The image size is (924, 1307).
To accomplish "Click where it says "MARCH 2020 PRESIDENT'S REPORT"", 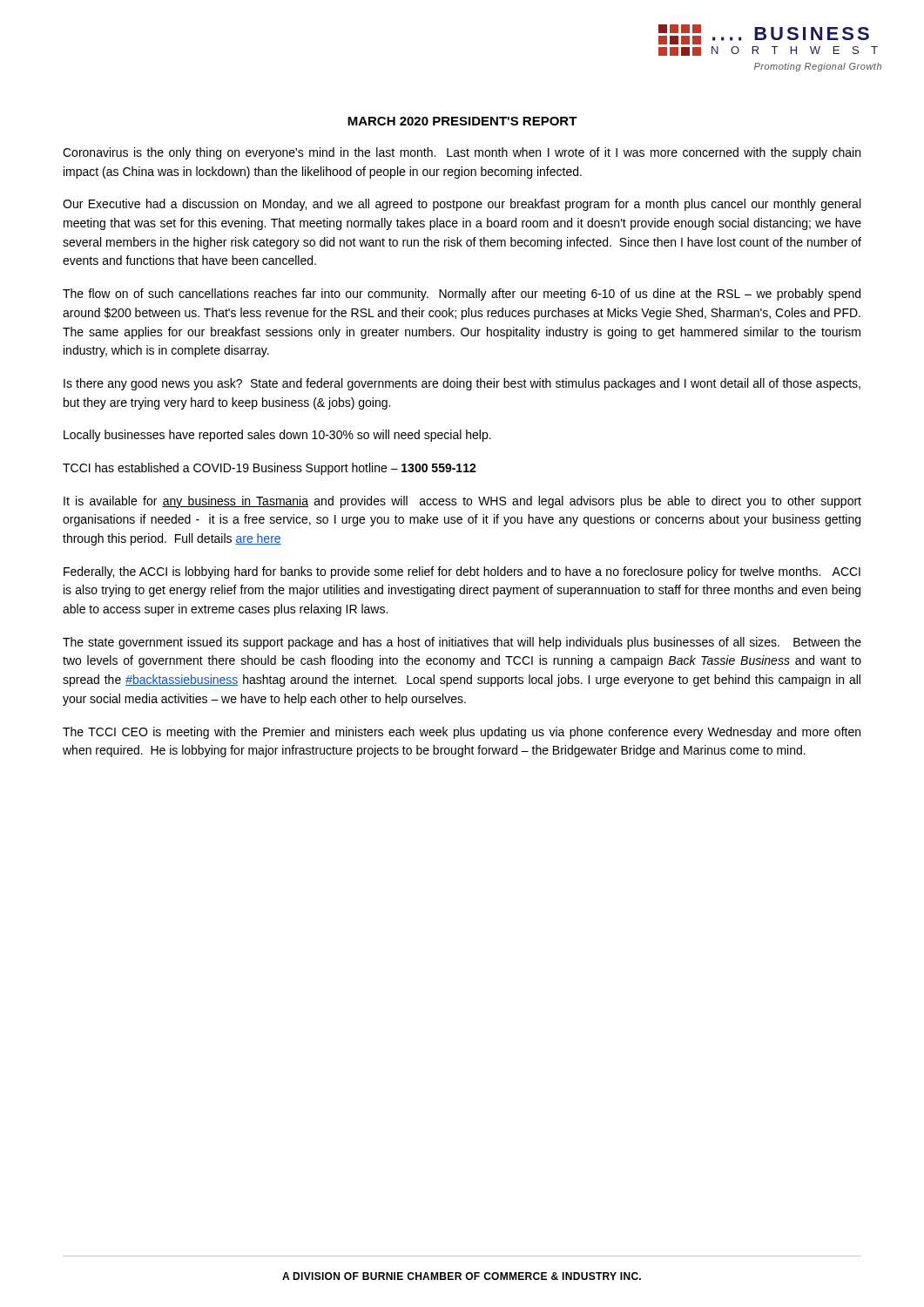I will click(462, 121).
